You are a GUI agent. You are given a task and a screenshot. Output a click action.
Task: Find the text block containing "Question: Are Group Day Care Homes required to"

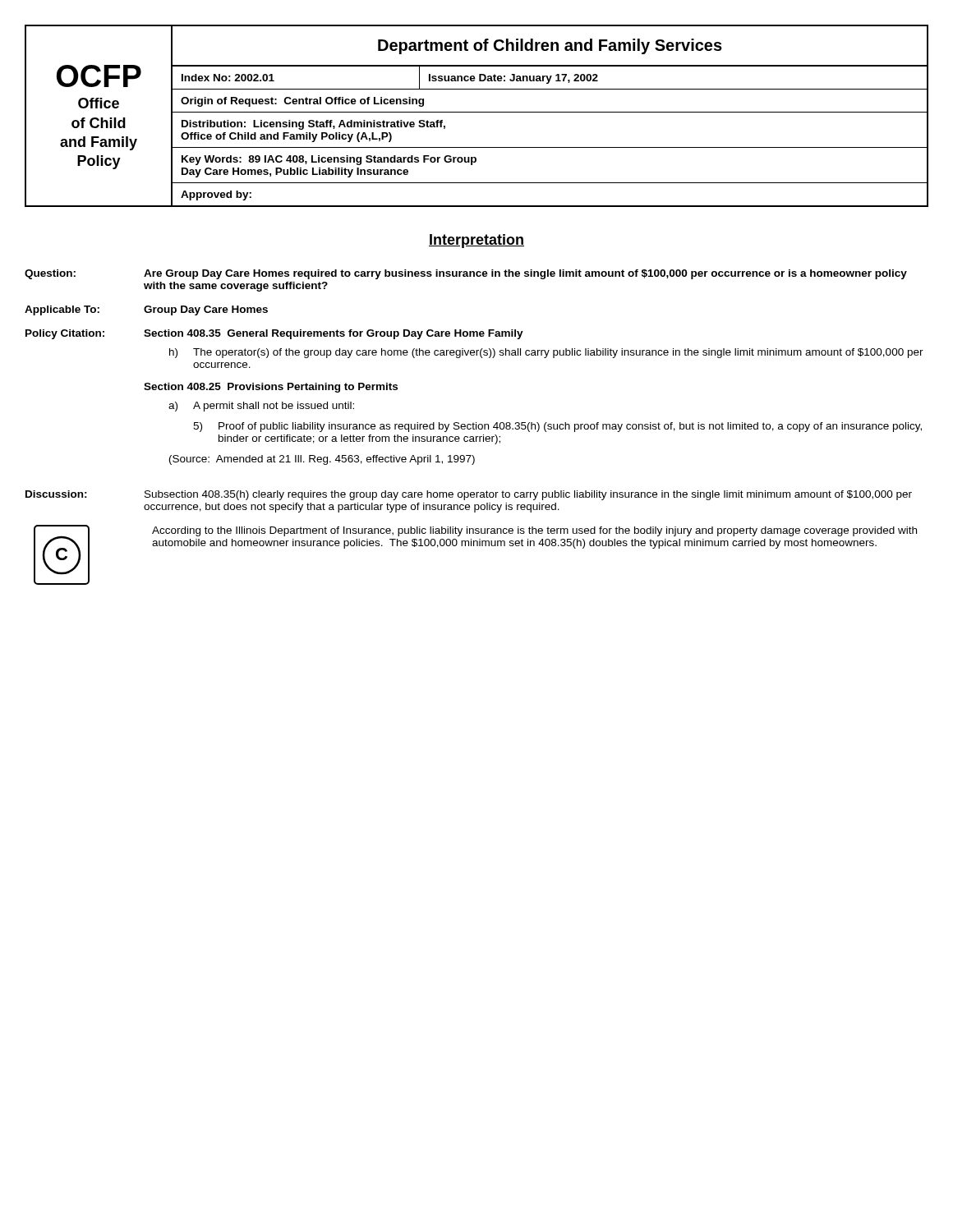click(x=476, y=279)
